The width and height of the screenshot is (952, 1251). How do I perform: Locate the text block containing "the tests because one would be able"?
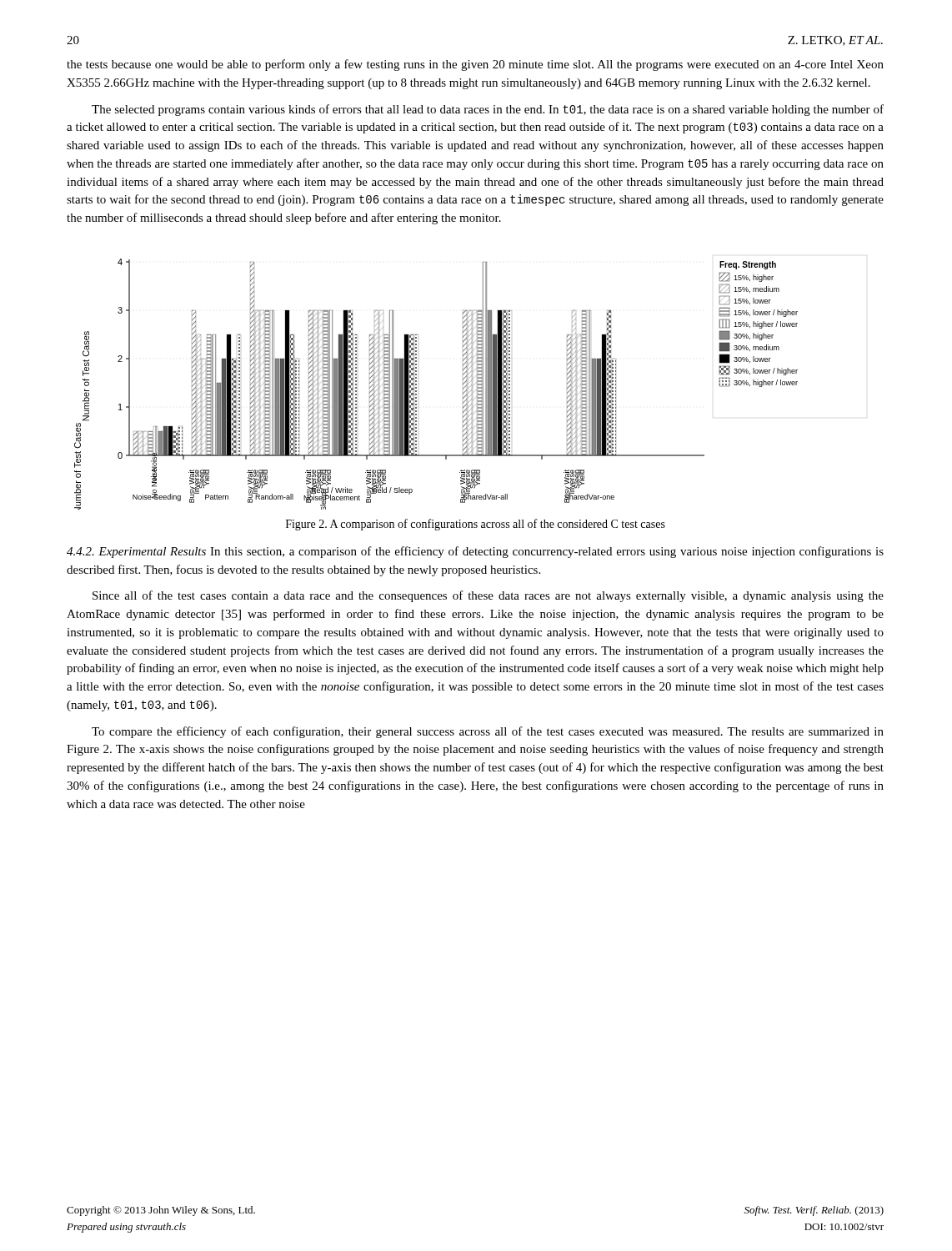(475, 74)
